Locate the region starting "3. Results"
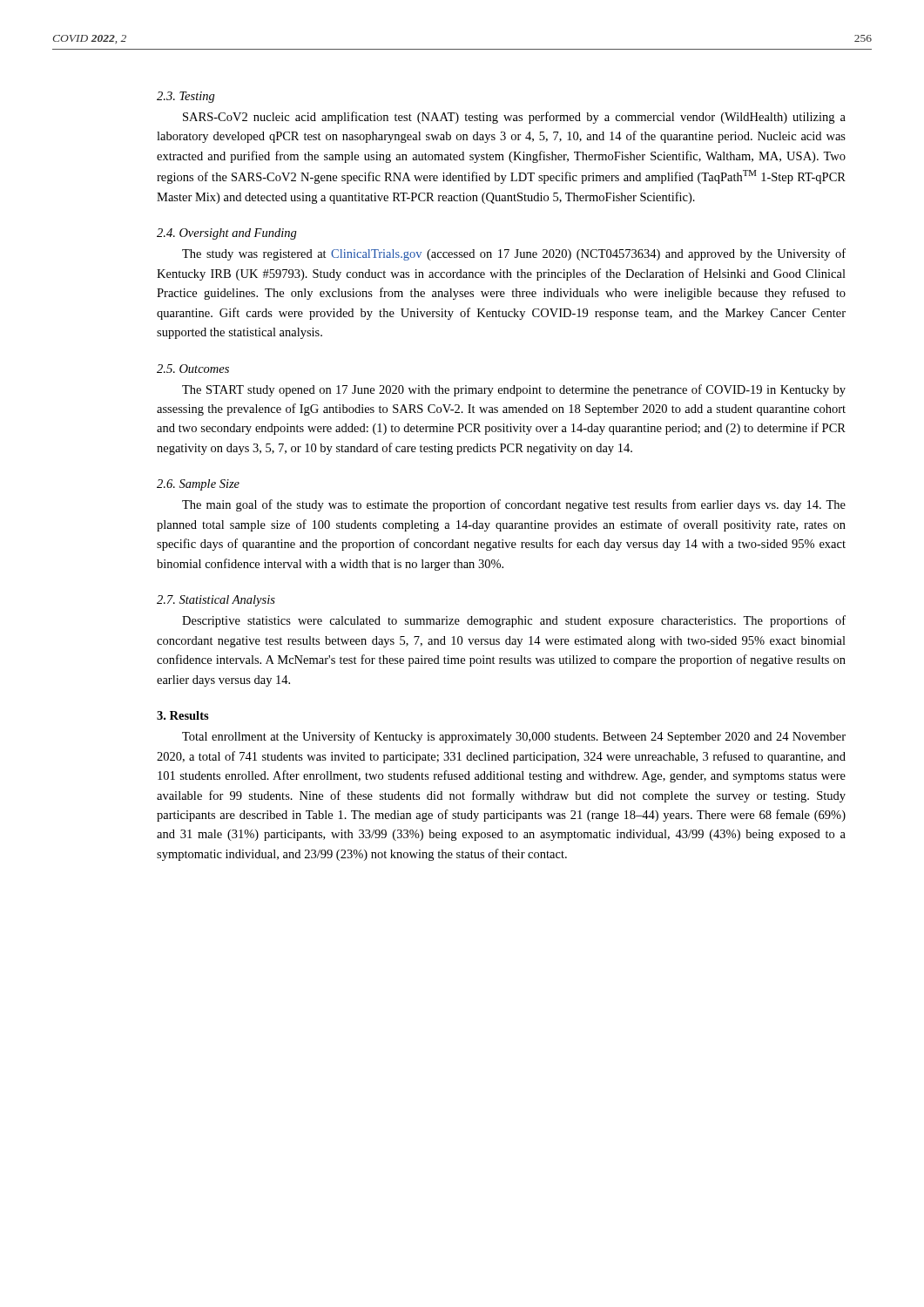The image size is (924, 1307). pos(183,716)
